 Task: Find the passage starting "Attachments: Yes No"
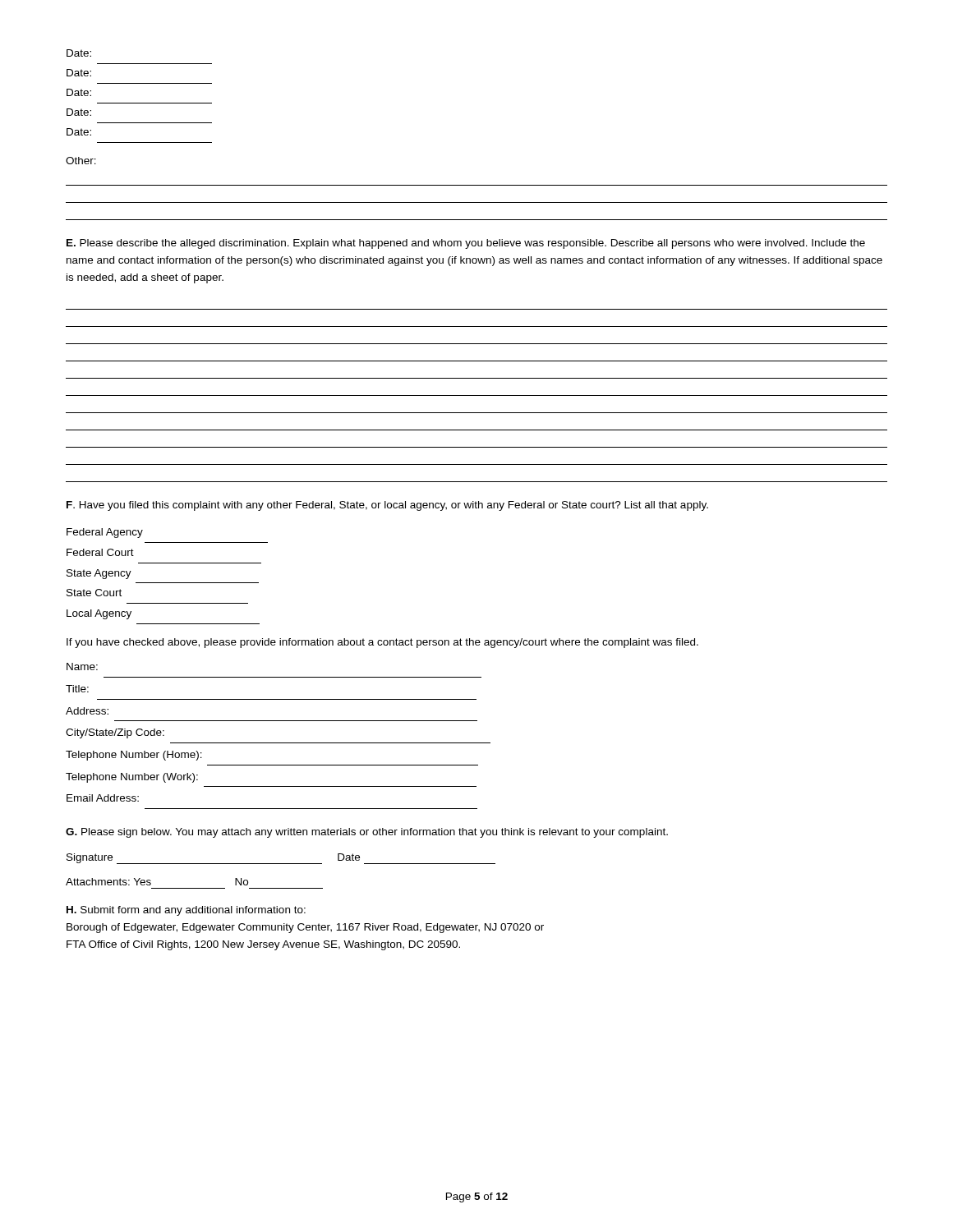194,882
